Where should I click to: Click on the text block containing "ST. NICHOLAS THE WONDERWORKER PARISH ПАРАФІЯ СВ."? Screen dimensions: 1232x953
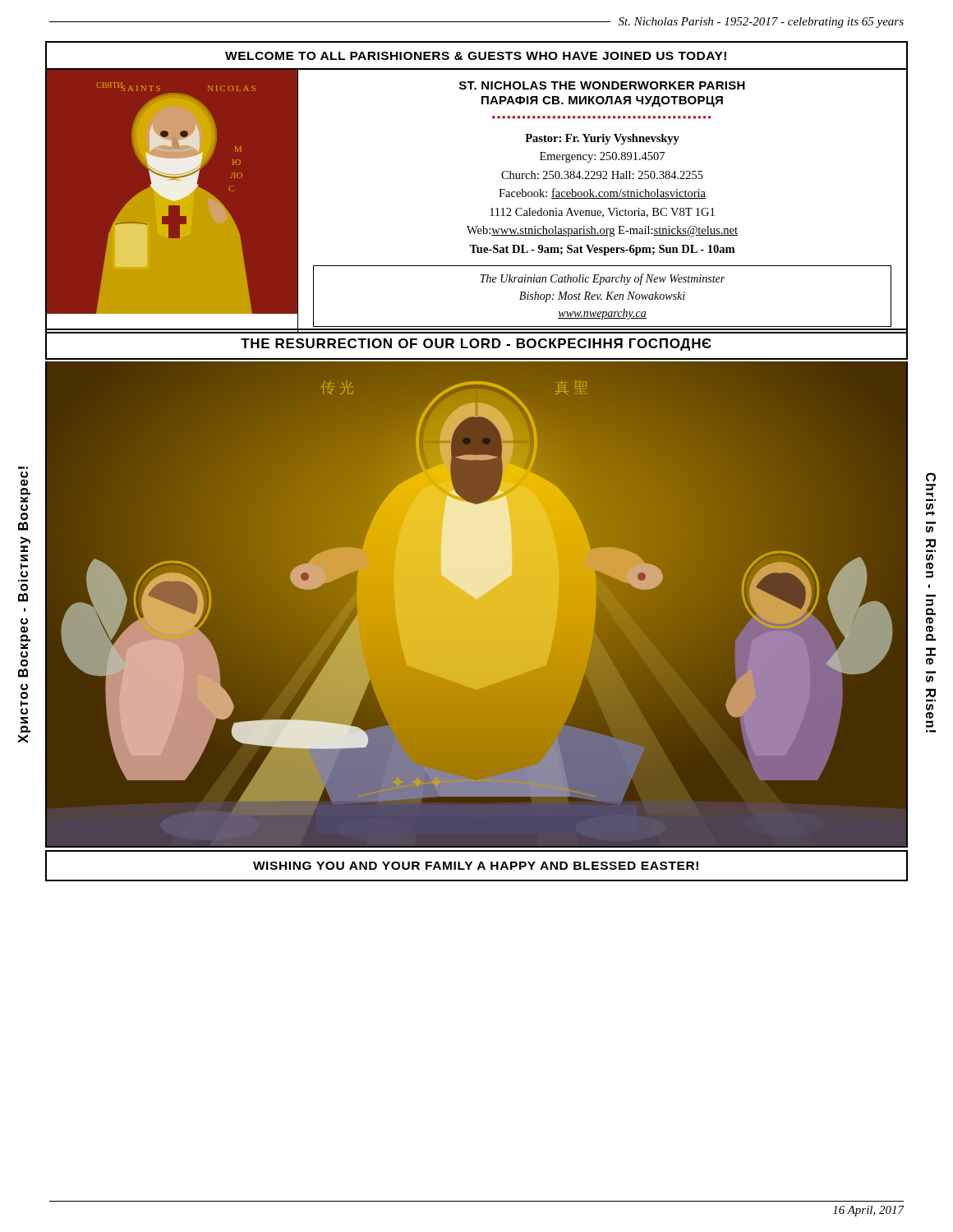[x=602, y=203]
